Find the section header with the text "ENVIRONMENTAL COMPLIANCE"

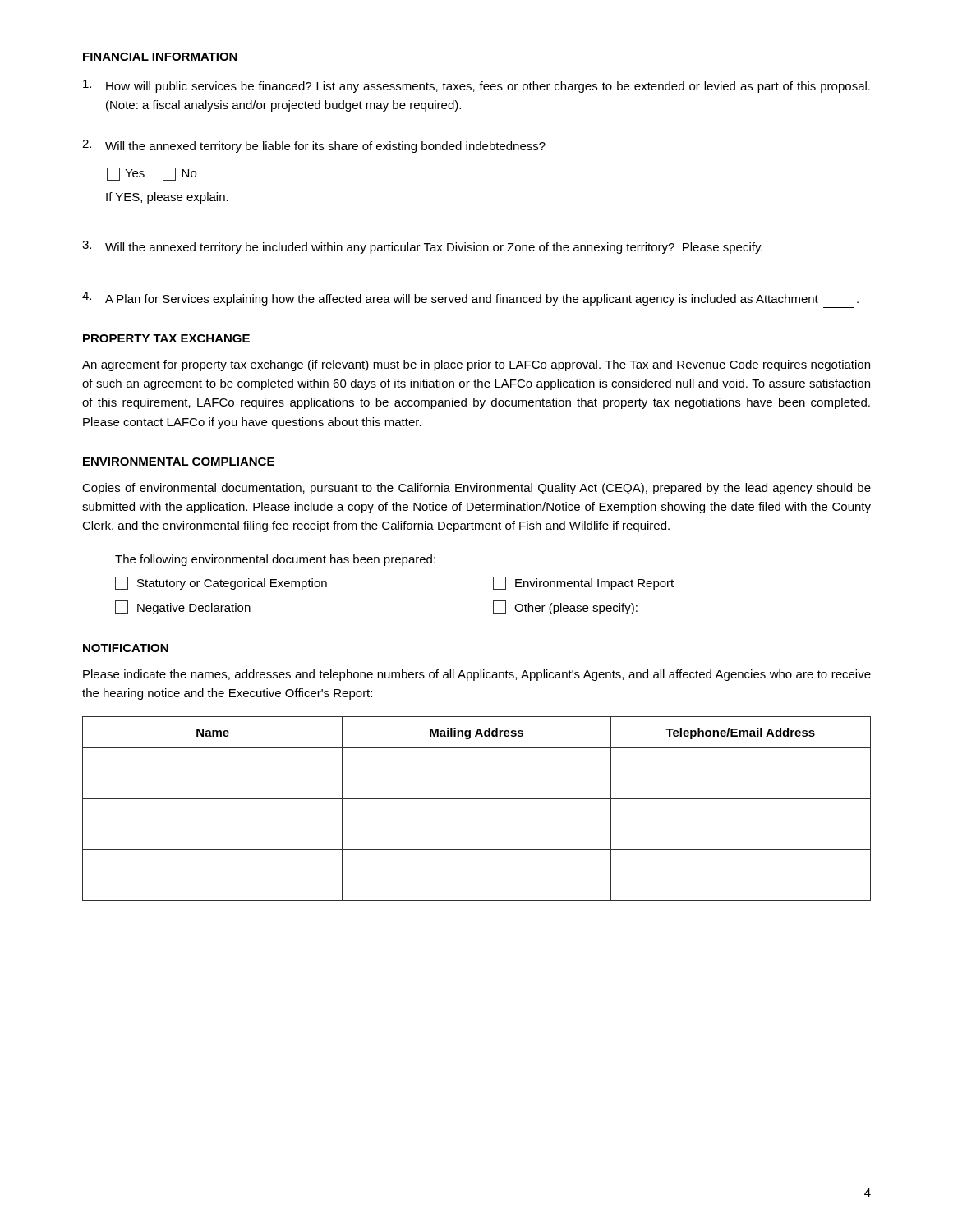[178, 461]
